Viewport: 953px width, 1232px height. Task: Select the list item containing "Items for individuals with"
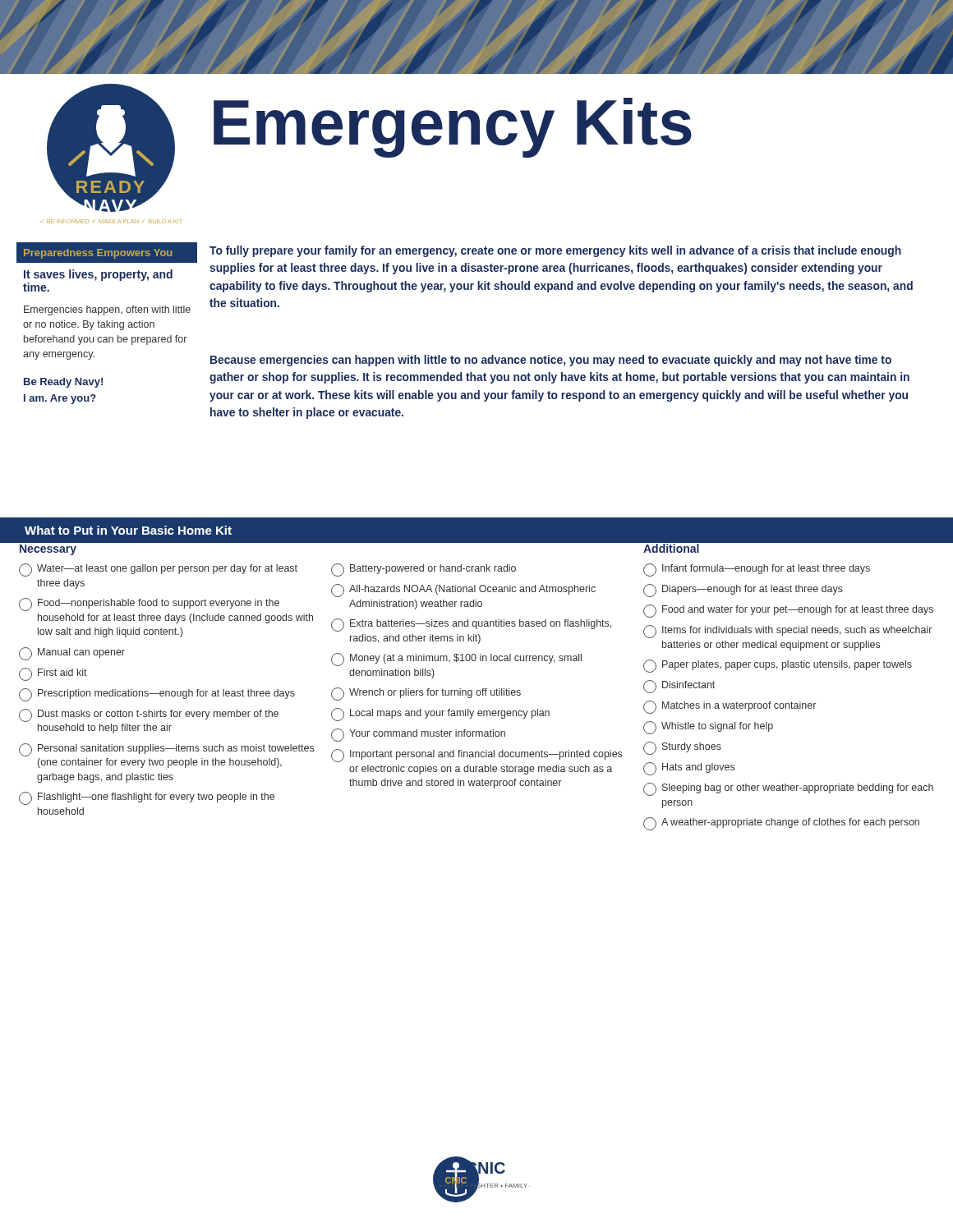pyautogui.click(x=793, y=638)
